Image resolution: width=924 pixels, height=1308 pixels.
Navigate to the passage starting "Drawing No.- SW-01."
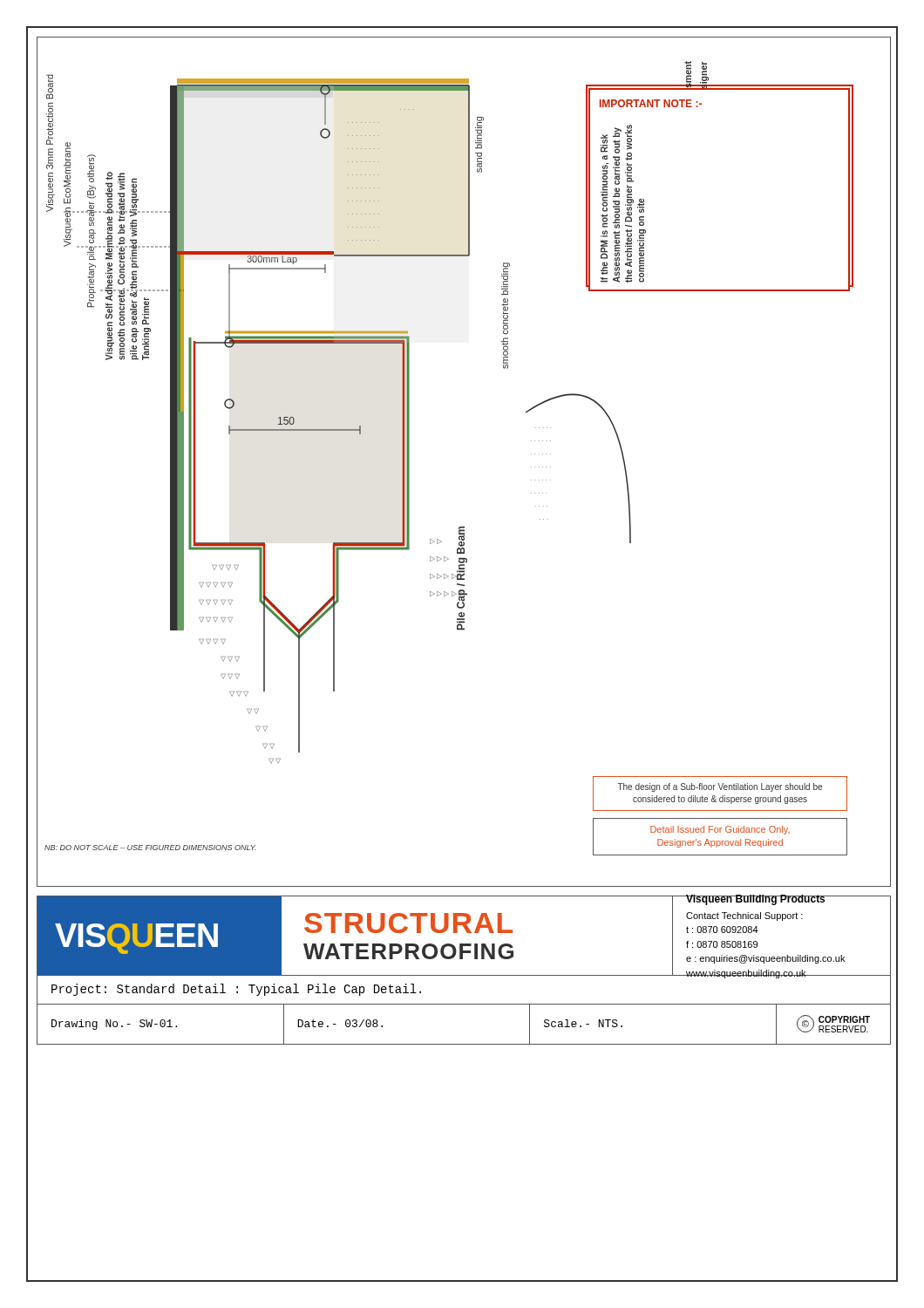pos(115,1024)
